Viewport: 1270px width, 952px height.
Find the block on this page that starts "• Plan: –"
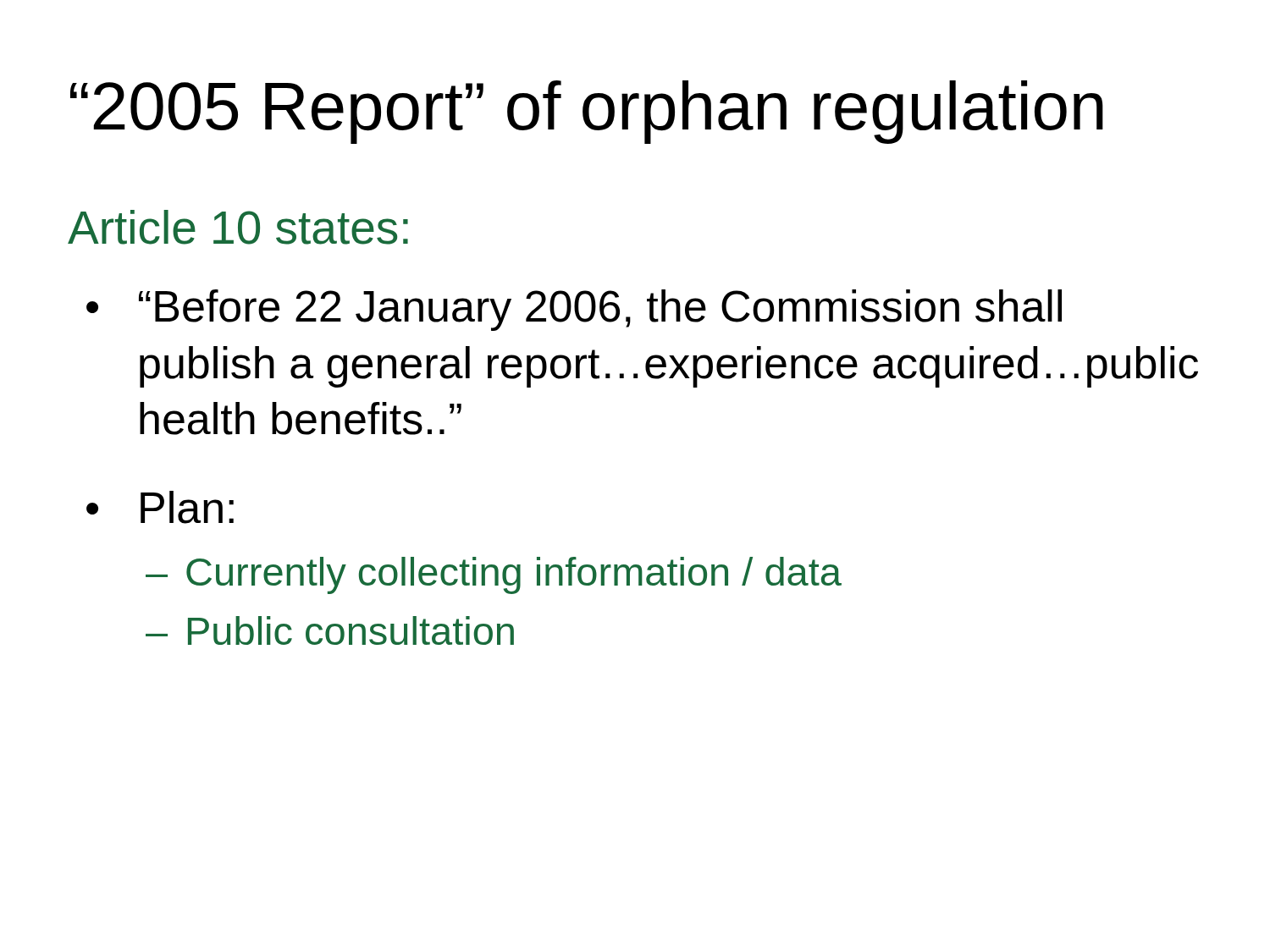[463, 569]
